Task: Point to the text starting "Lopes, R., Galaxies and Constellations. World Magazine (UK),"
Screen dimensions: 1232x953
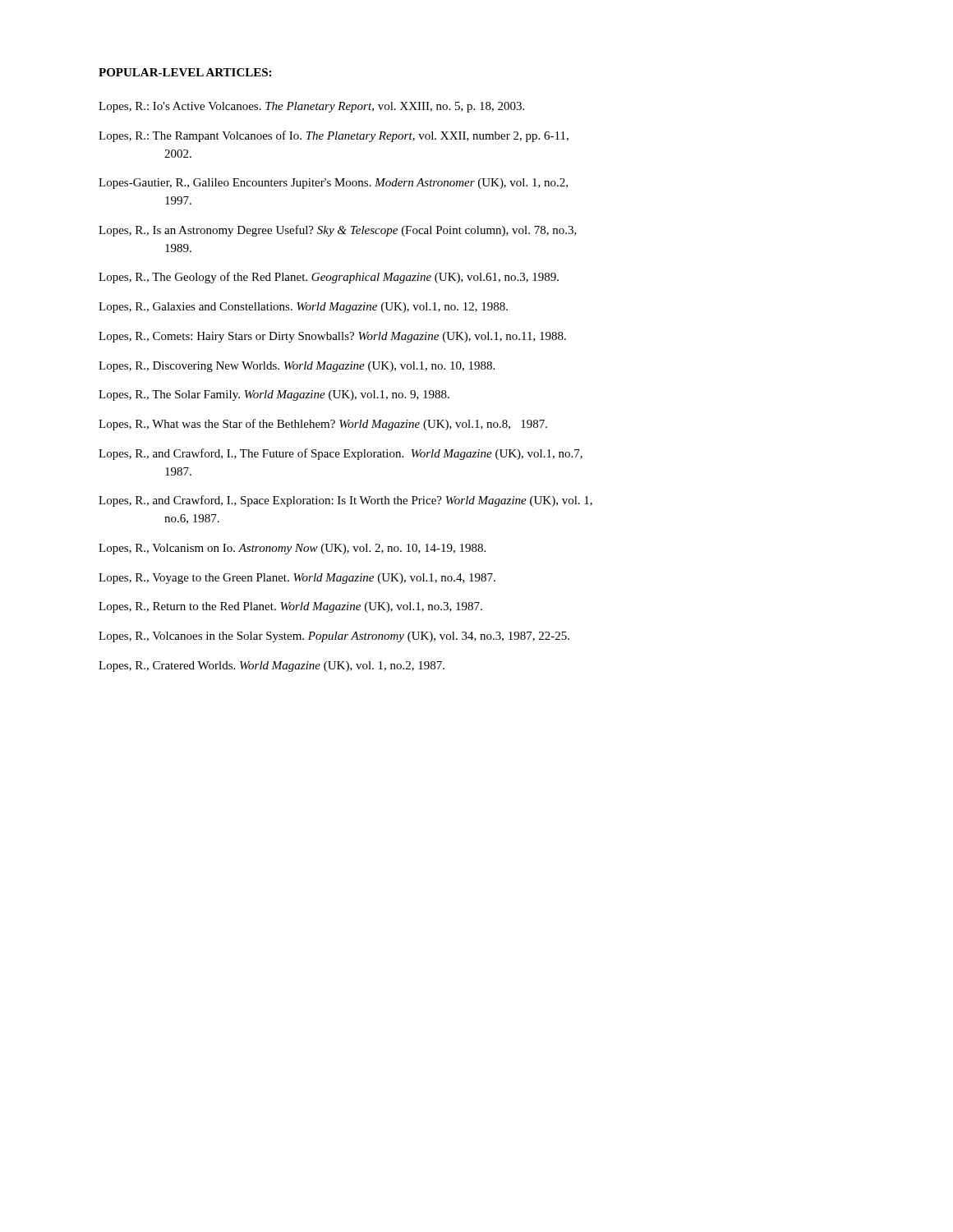Action: click(x=304, y=306)
